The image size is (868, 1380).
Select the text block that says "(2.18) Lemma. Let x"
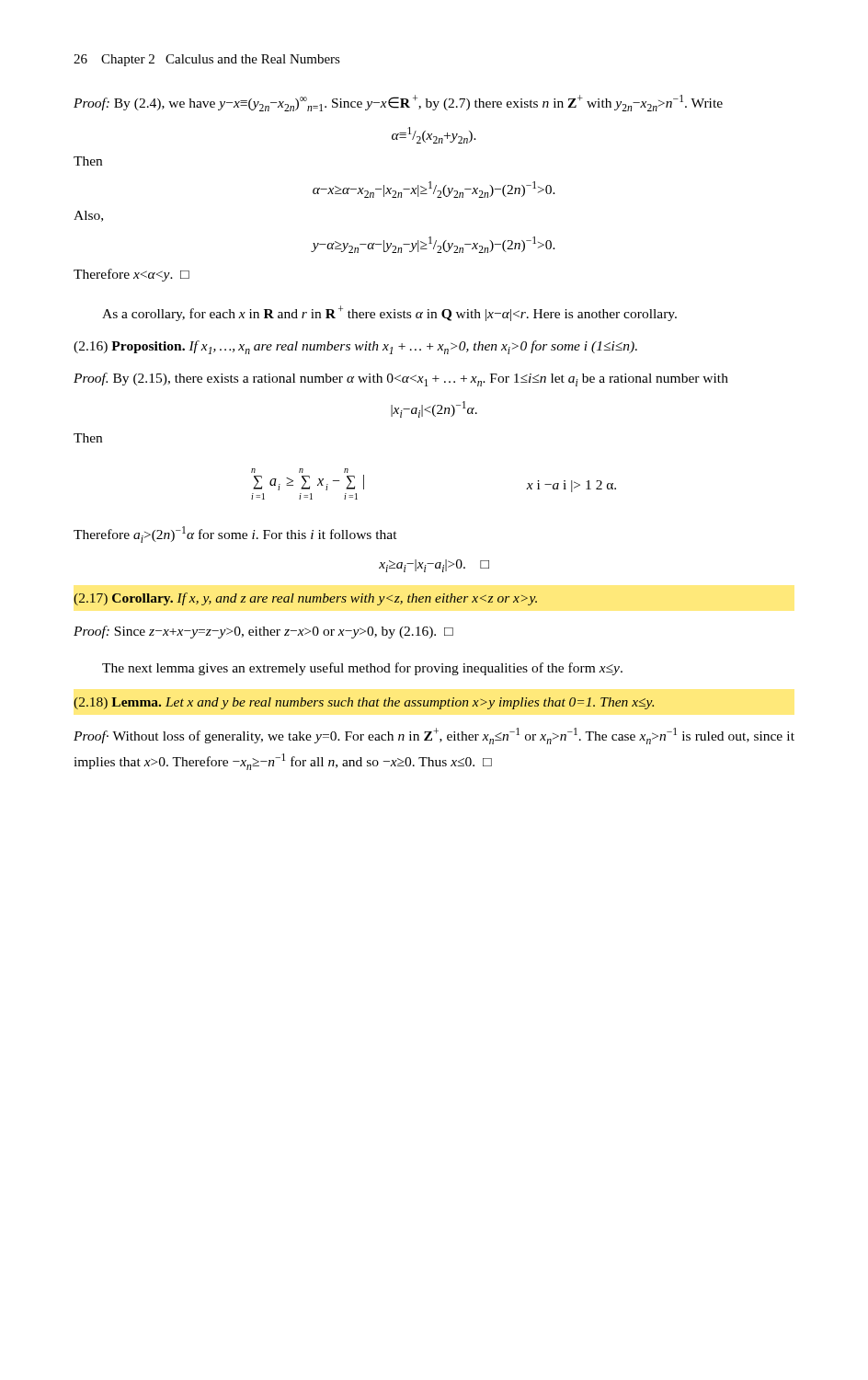(x=364, y=701)
